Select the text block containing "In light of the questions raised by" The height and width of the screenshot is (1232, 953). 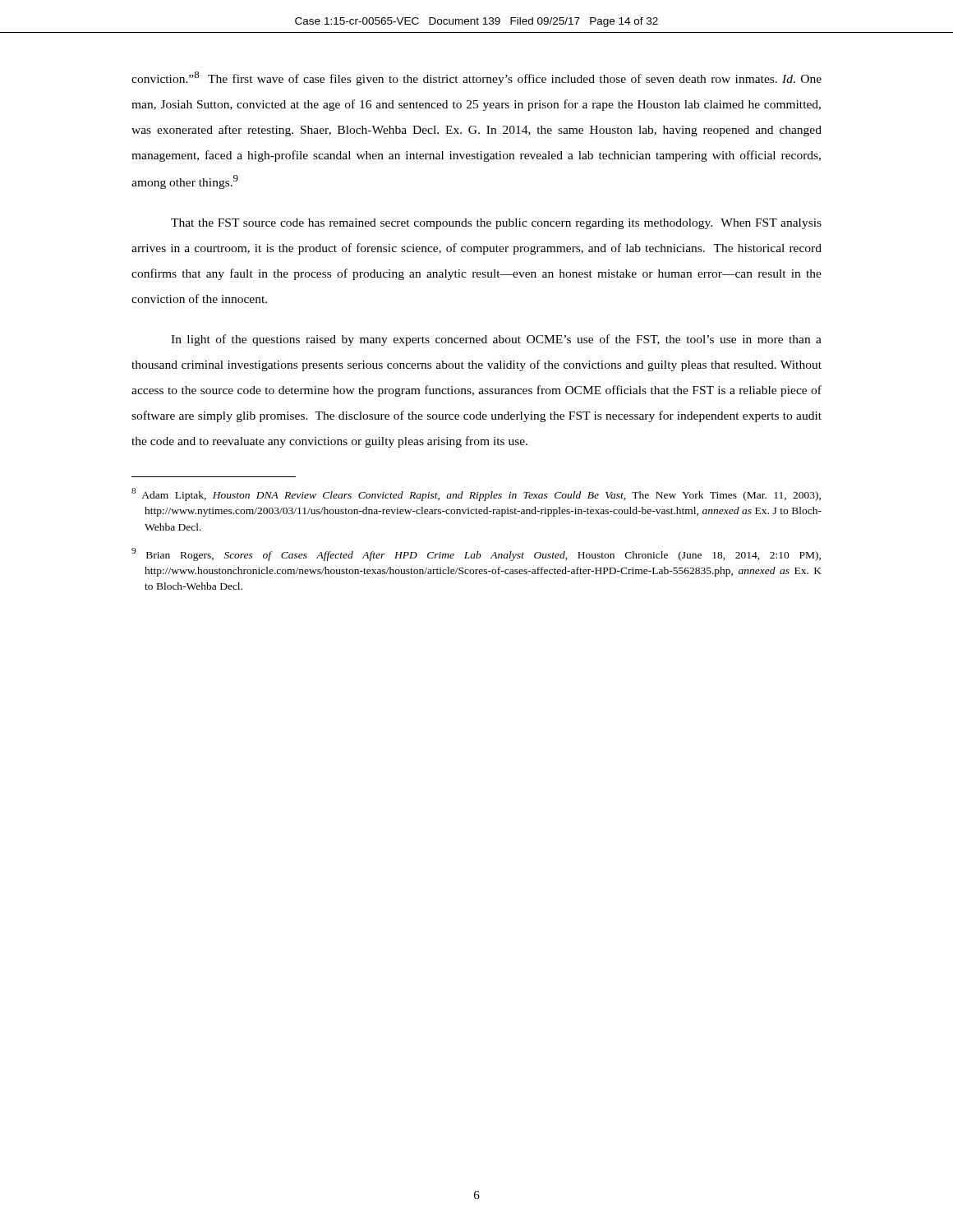point(476,390)
